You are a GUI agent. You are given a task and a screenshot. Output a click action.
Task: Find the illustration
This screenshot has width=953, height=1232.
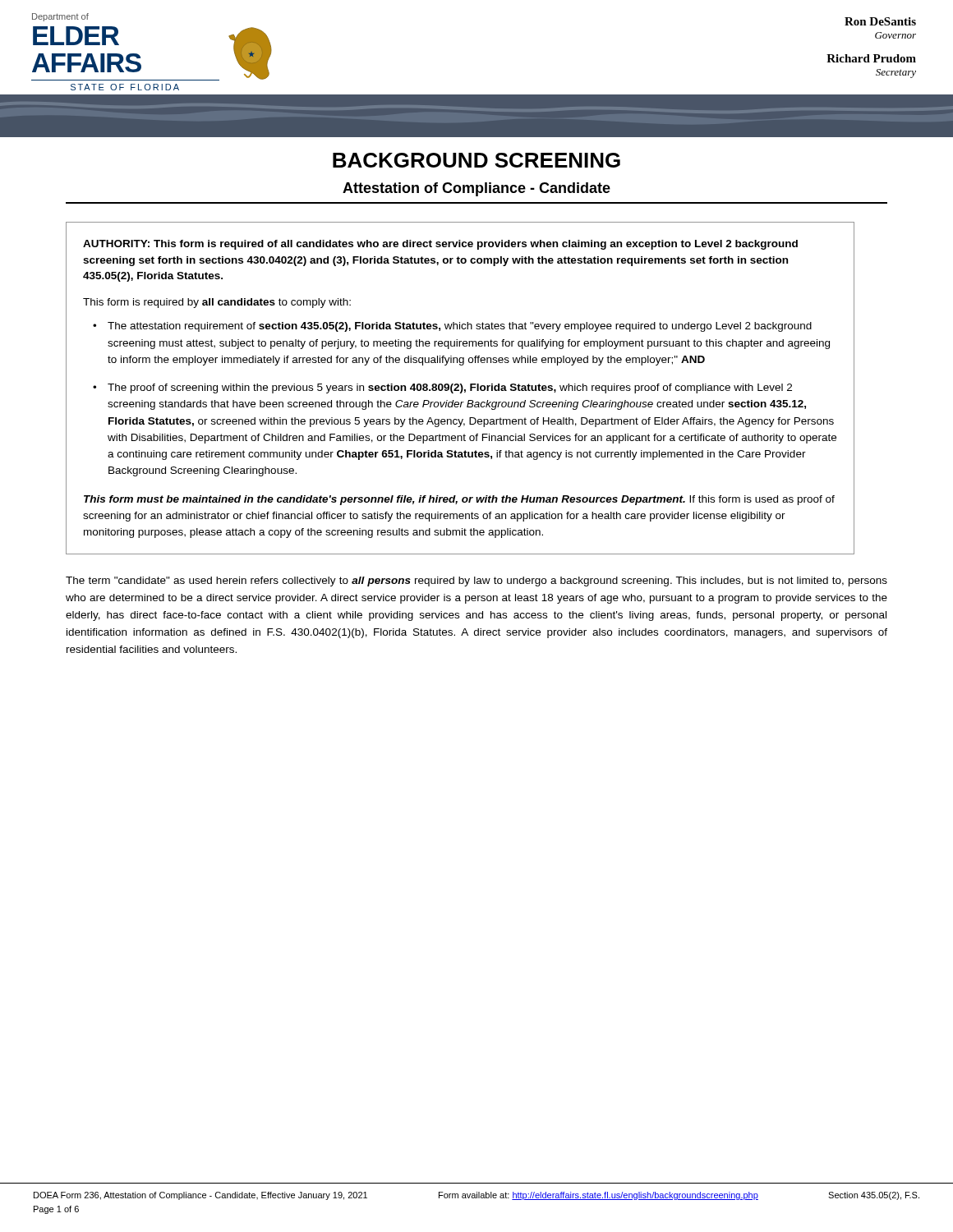476,116
